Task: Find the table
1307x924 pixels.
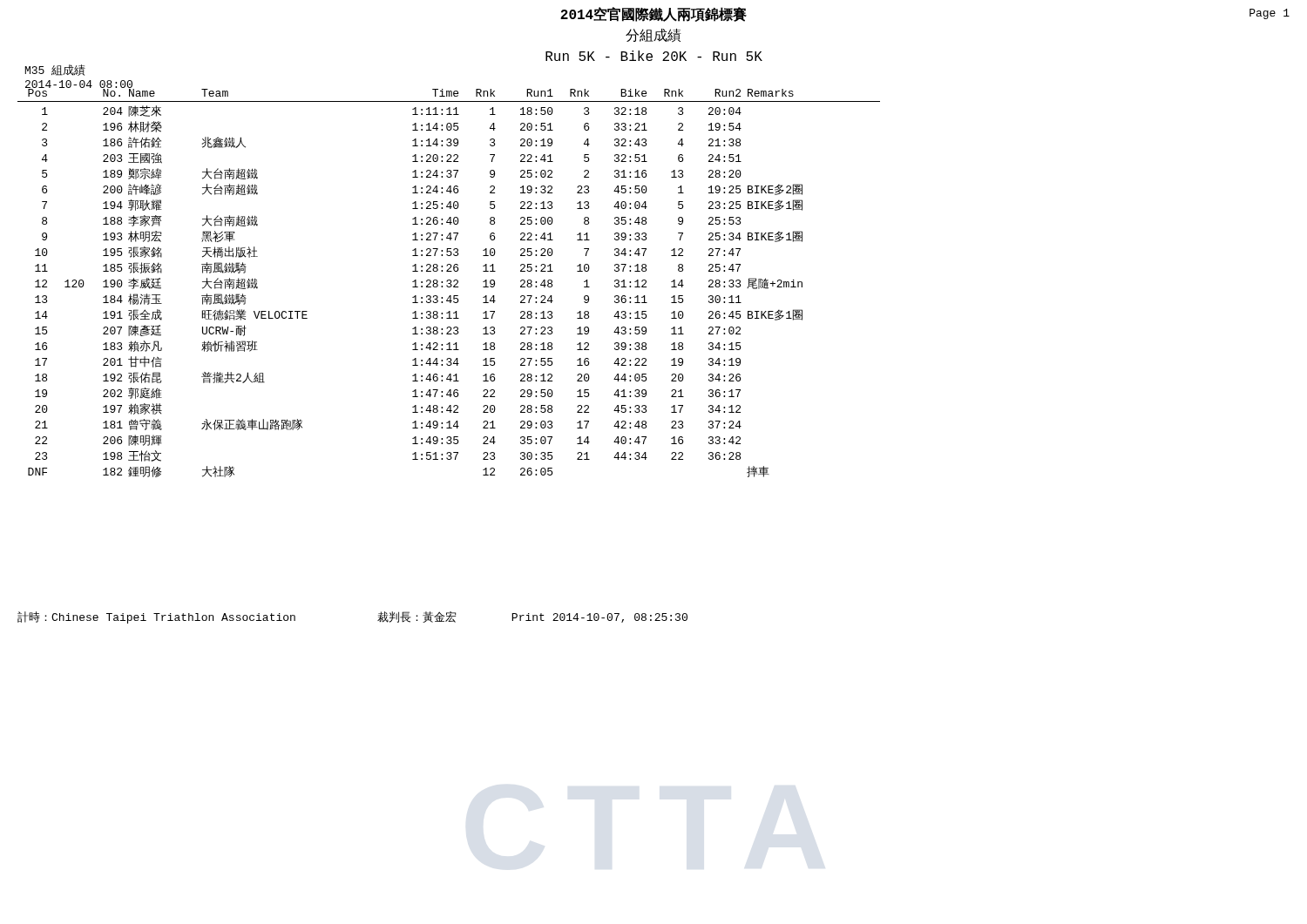Action: [449, 283]
